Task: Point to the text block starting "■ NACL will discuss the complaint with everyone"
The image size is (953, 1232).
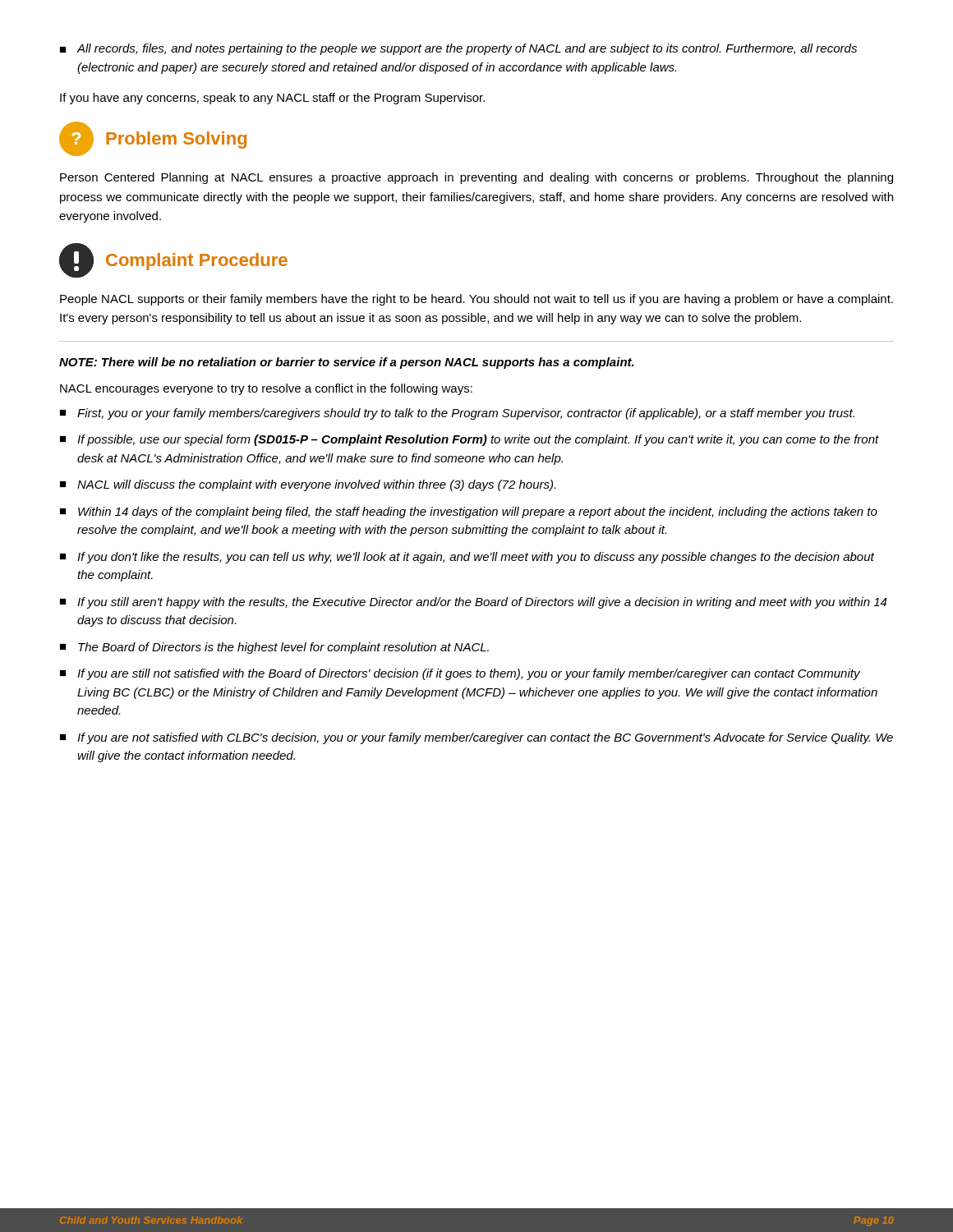Action: click(x=308, y=485)
